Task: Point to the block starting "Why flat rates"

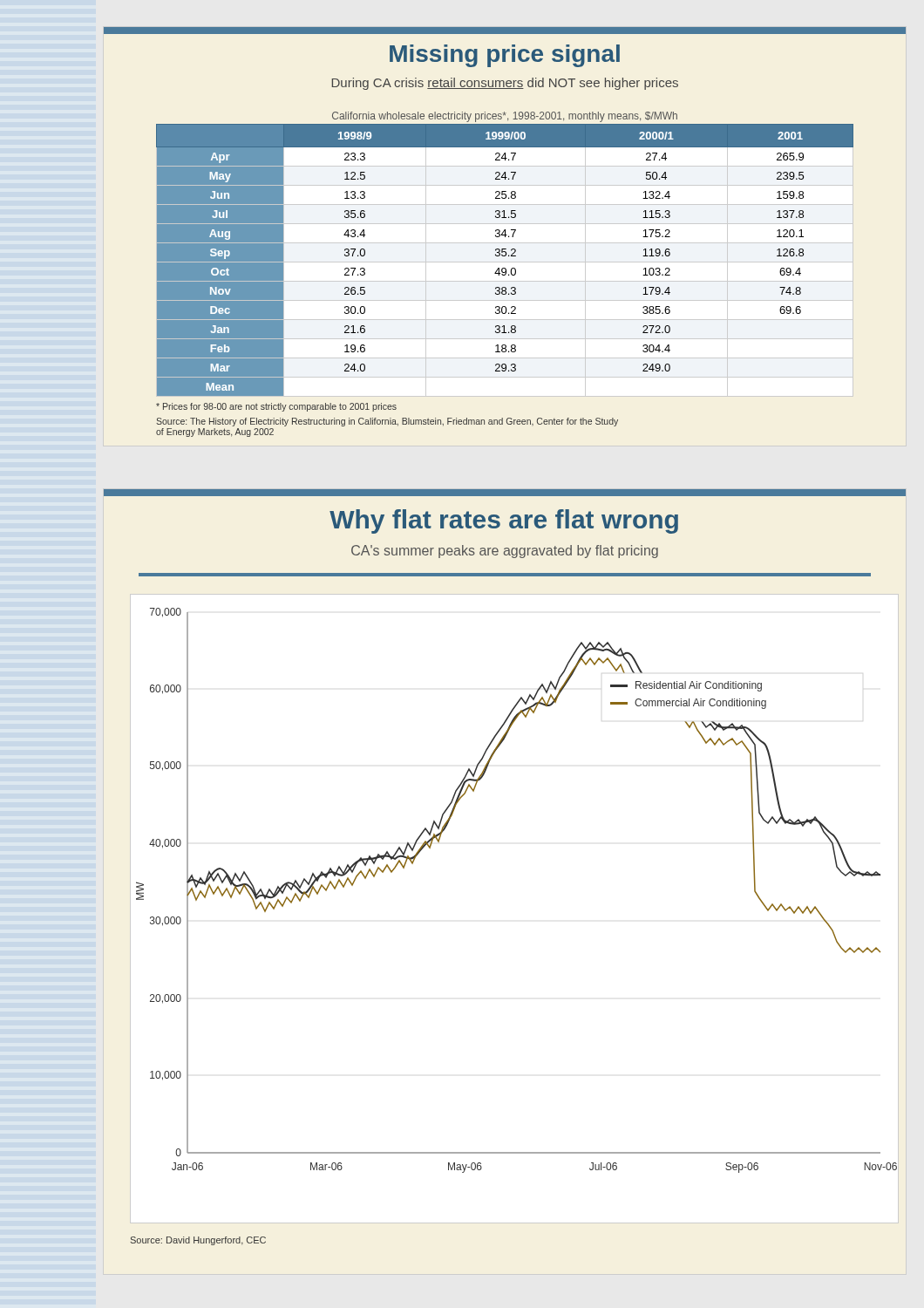Action: [505, 519]
